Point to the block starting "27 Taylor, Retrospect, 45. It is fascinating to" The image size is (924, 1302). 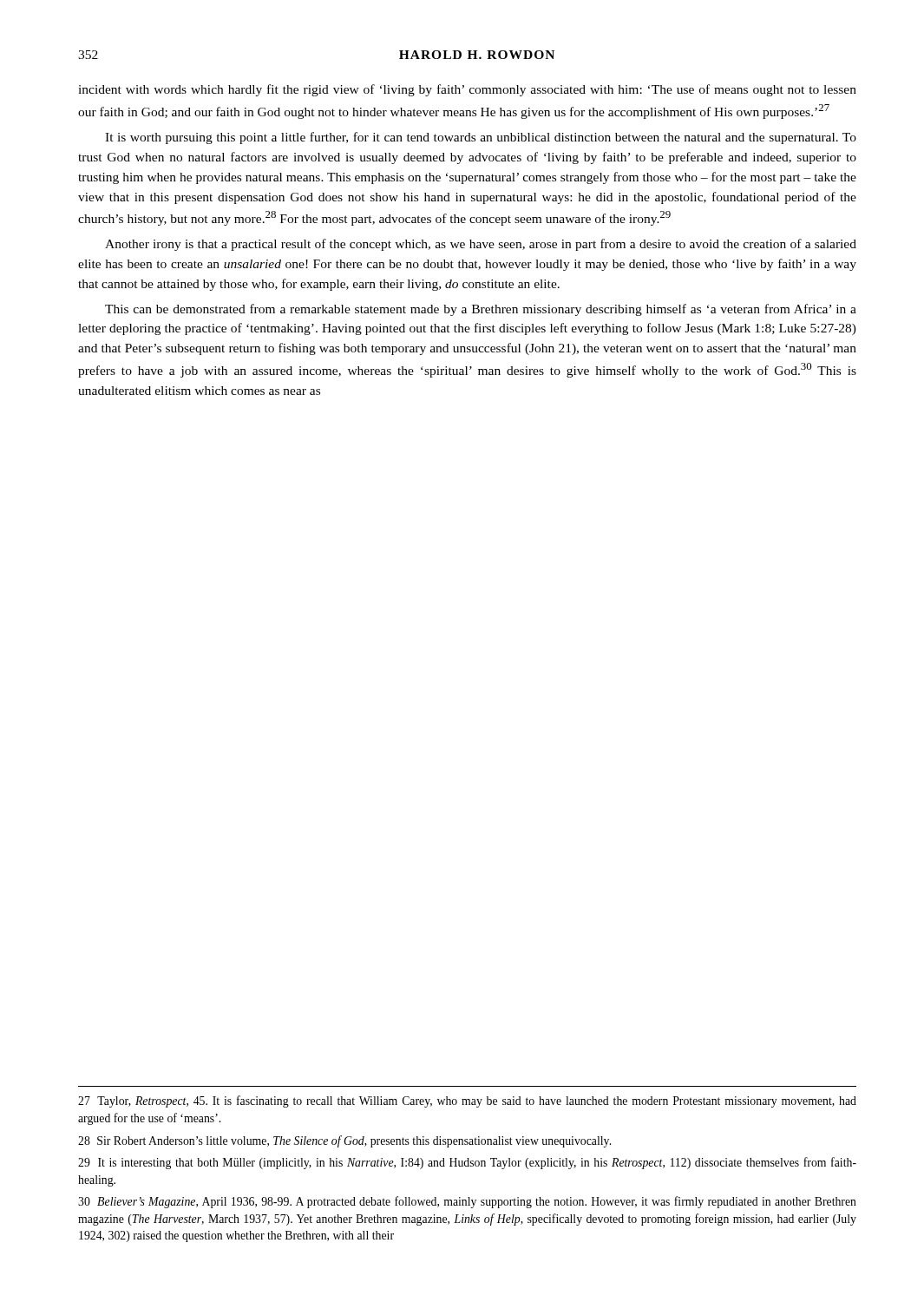(x=467, y=1110)
